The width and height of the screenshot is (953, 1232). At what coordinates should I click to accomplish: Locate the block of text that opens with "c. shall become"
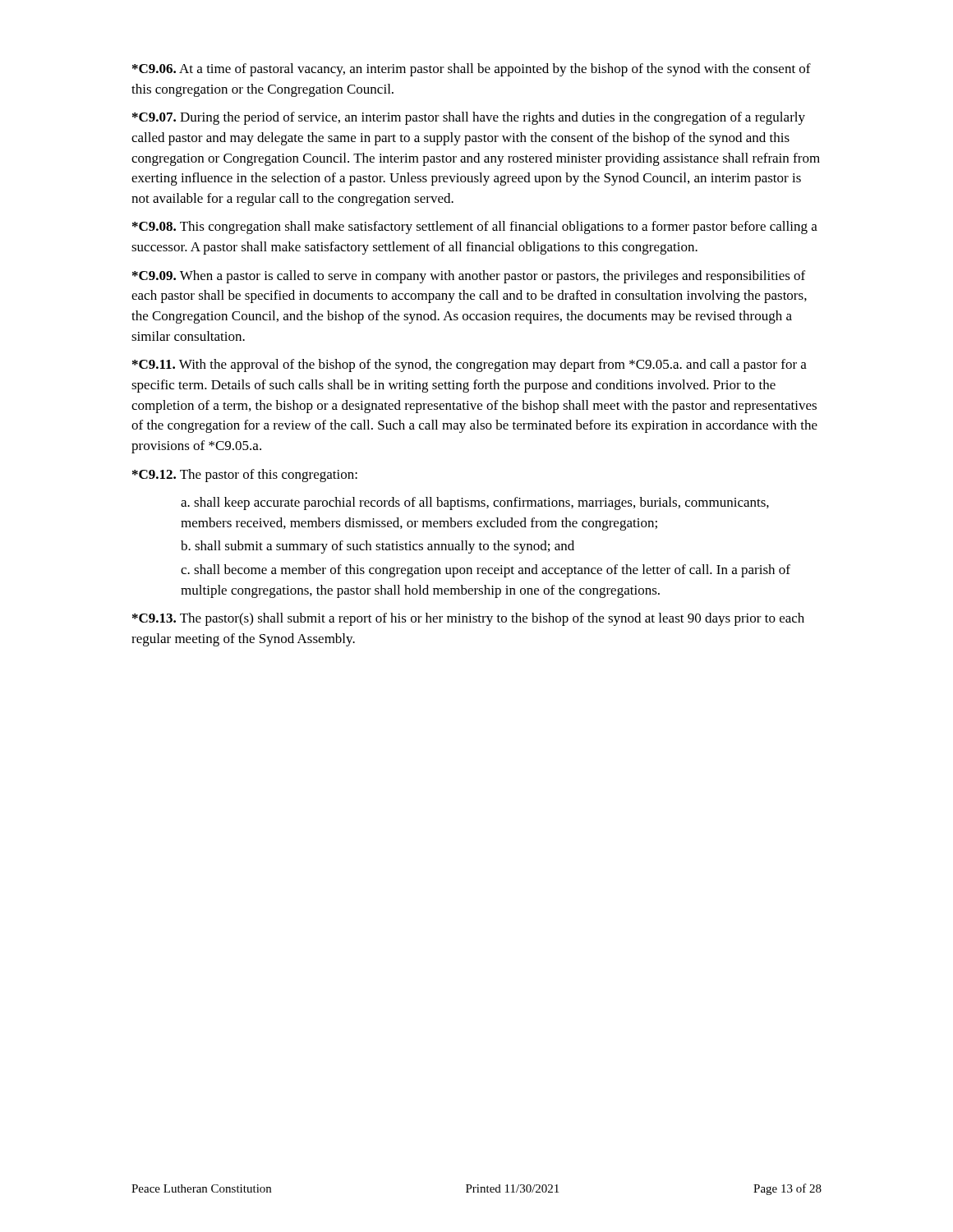click(x=501, y=580)
